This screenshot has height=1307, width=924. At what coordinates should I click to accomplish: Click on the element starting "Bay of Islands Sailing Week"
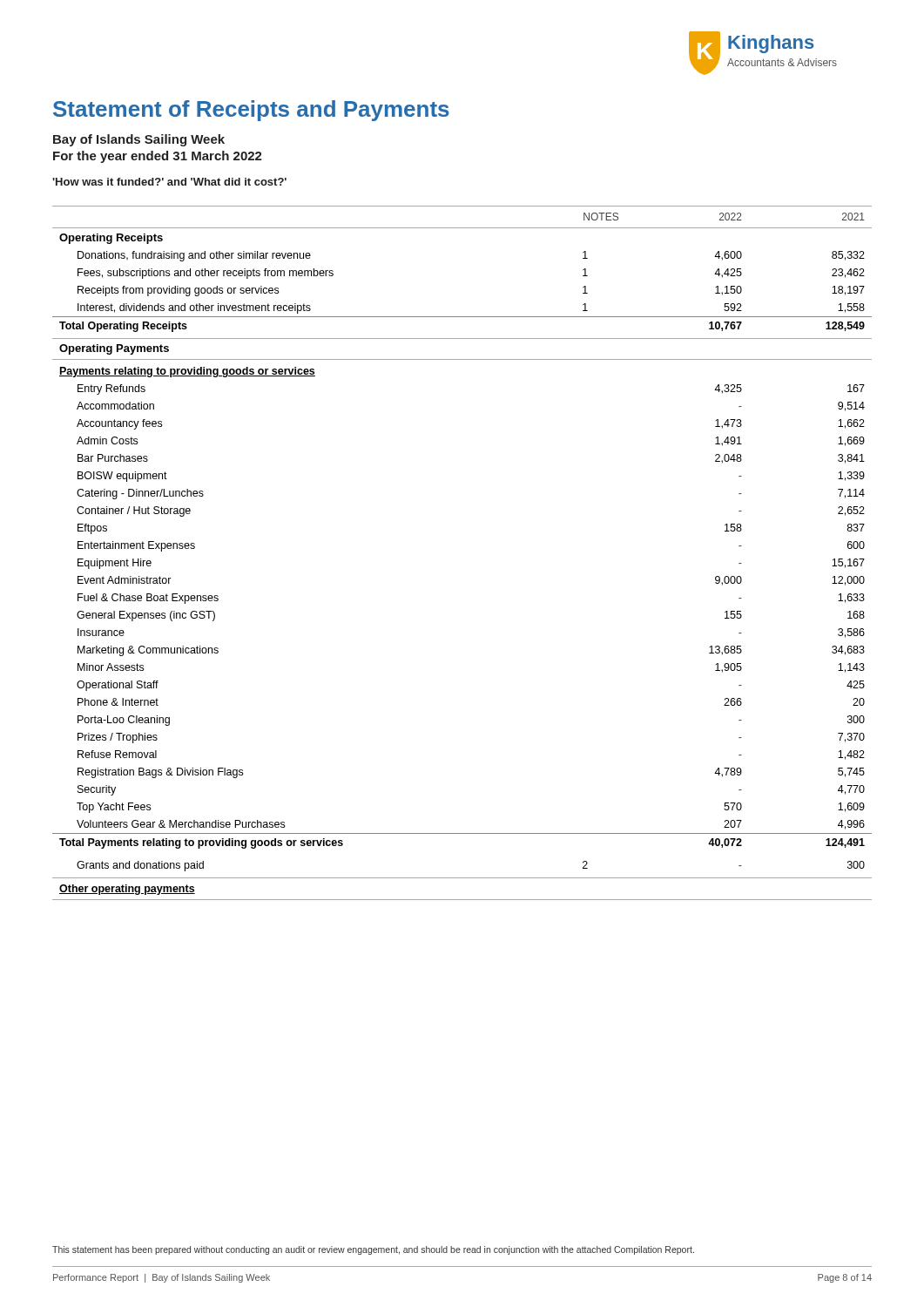[139, 139]
